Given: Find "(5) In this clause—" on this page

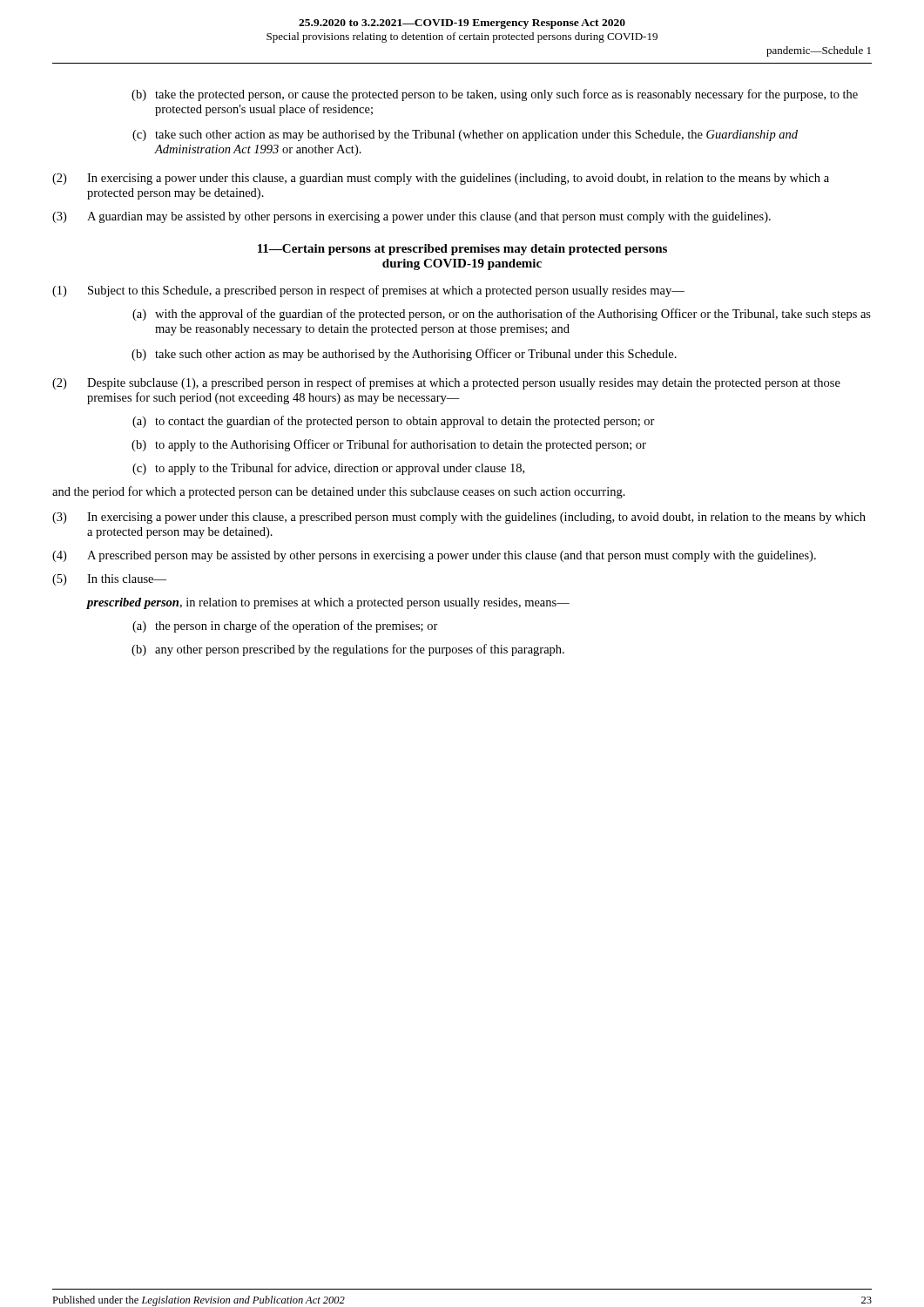Looking at the screenshot, I should click(109, 580).
